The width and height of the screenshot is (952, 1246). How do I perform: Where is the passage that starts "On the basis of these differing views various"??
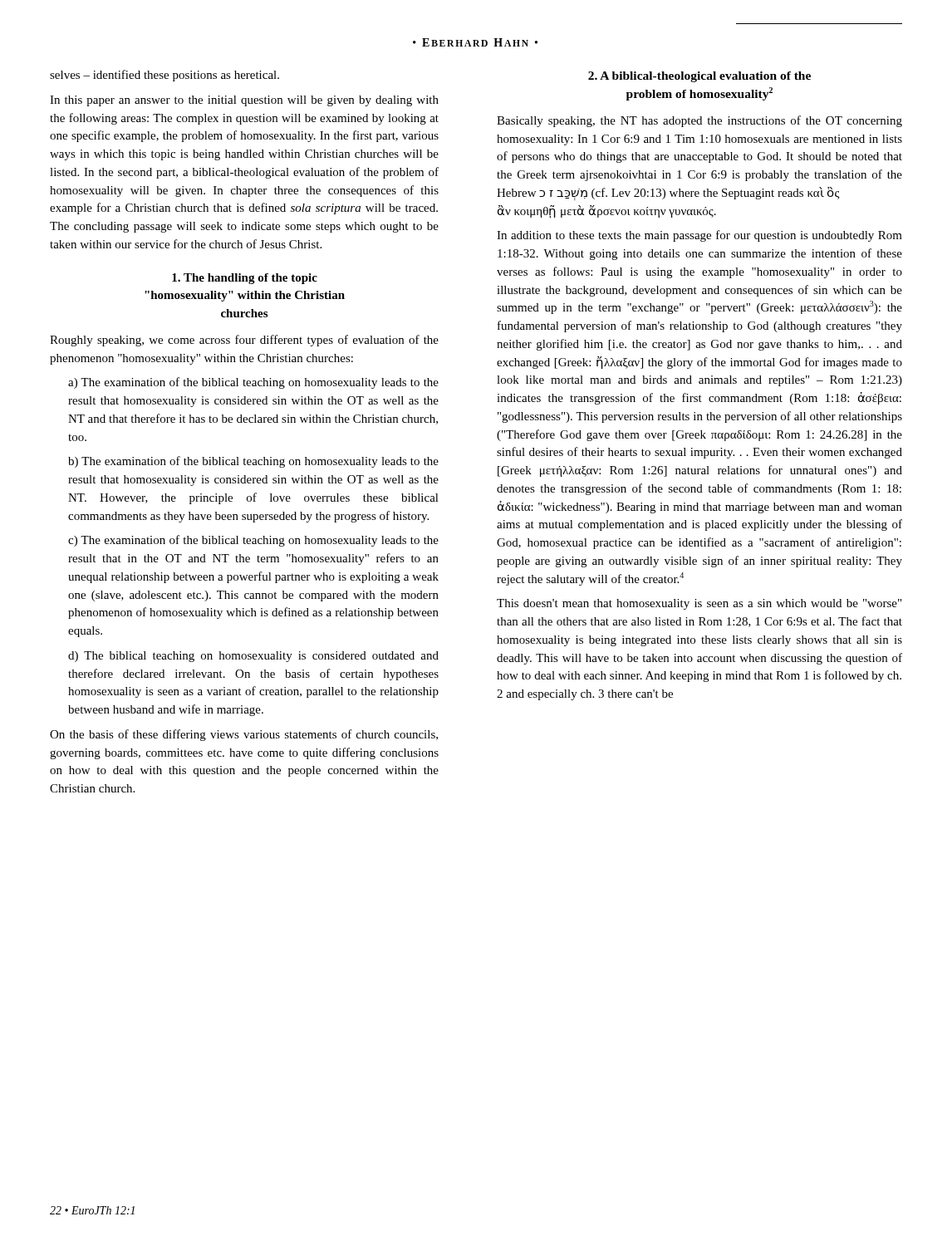(244, 762)
